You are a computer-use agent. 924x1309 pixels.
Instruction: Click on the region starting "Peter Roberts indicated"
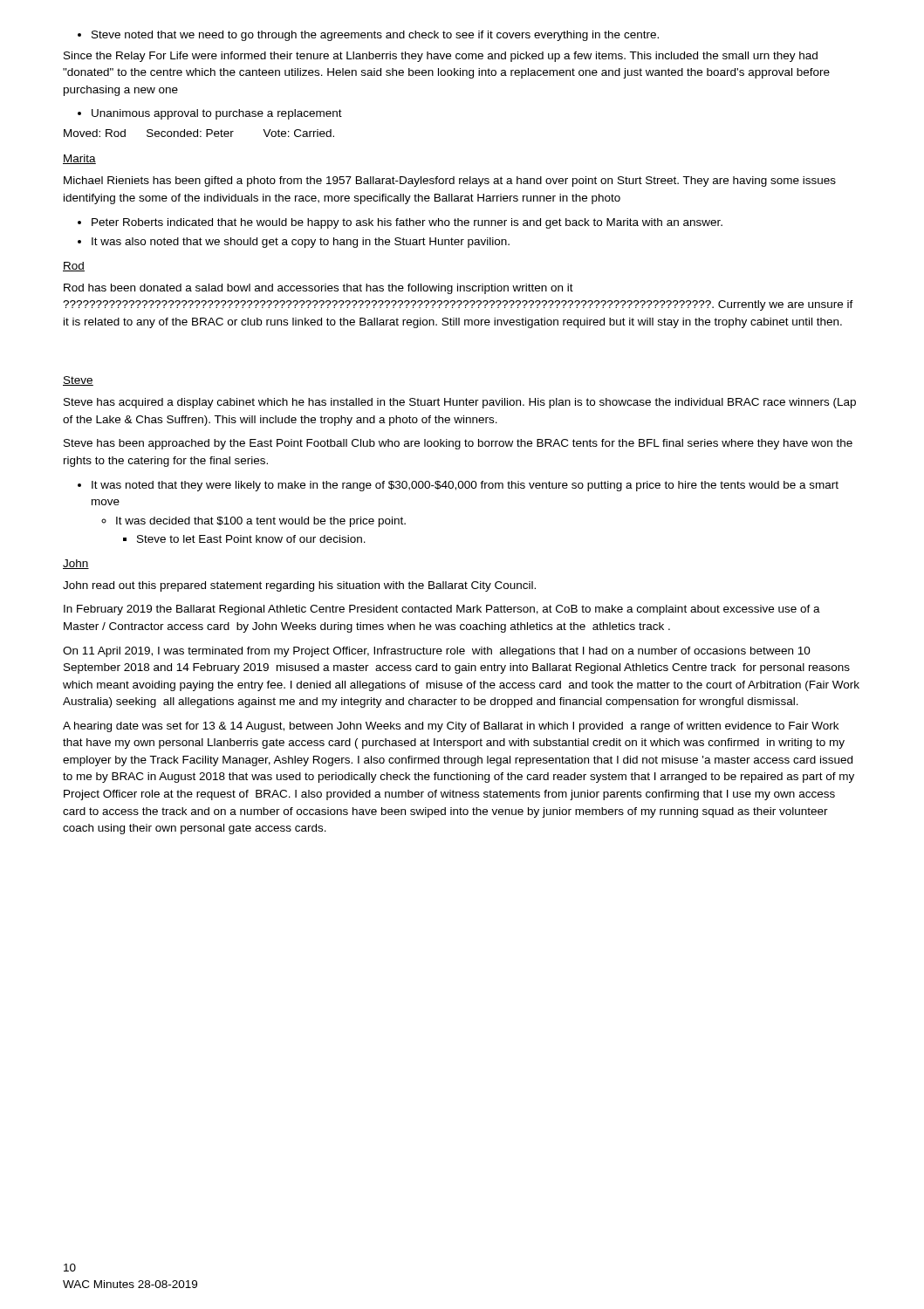462,232
